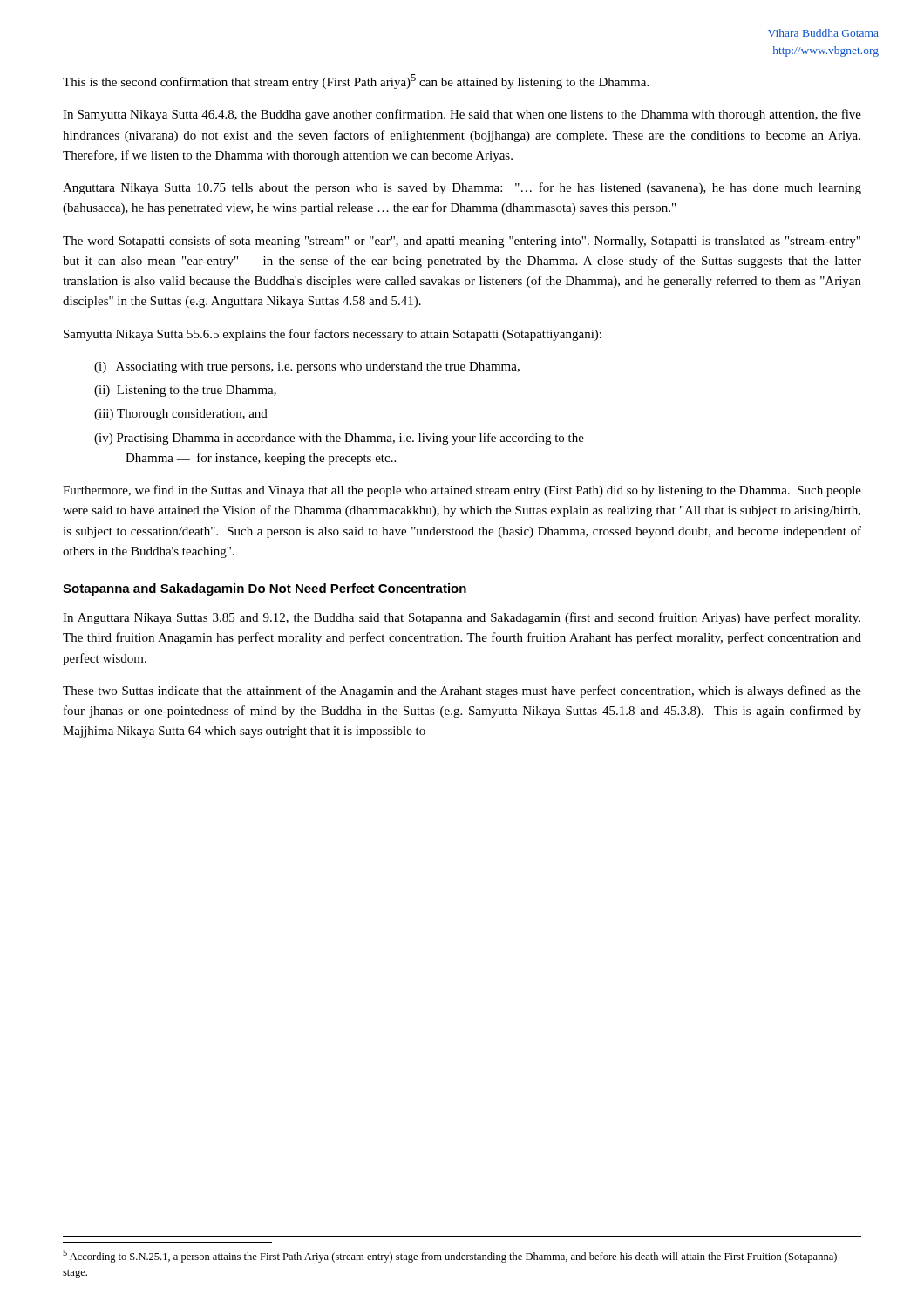Image resolution: width=924 pixels, height=1308 pixels.
Task: Click on the footnote with the text "5 According to"
Action: coord(450,1260)
